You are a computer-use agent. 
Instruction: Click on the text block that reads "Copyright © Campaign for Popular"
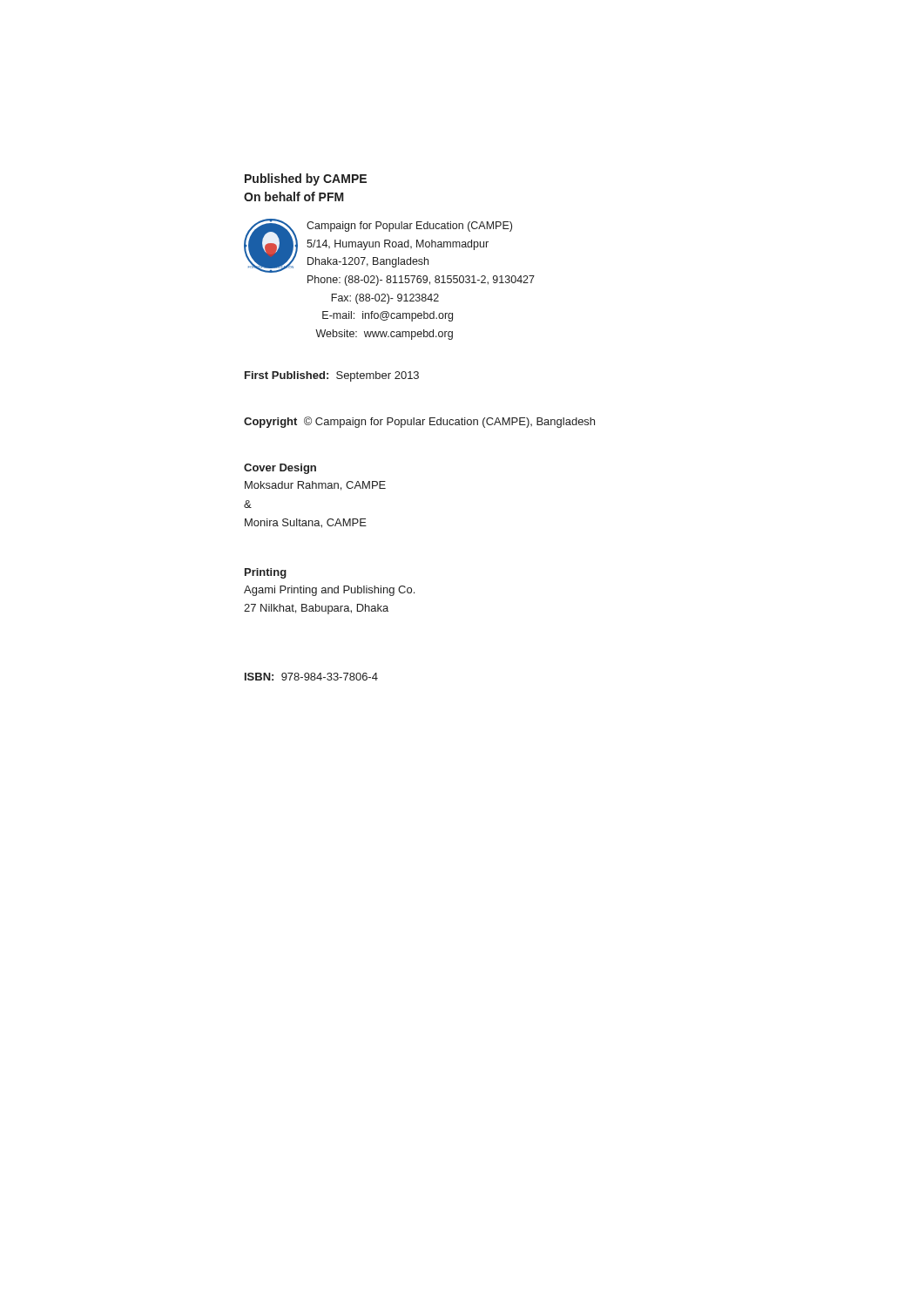pyautogui.click(x=420, y=422)
